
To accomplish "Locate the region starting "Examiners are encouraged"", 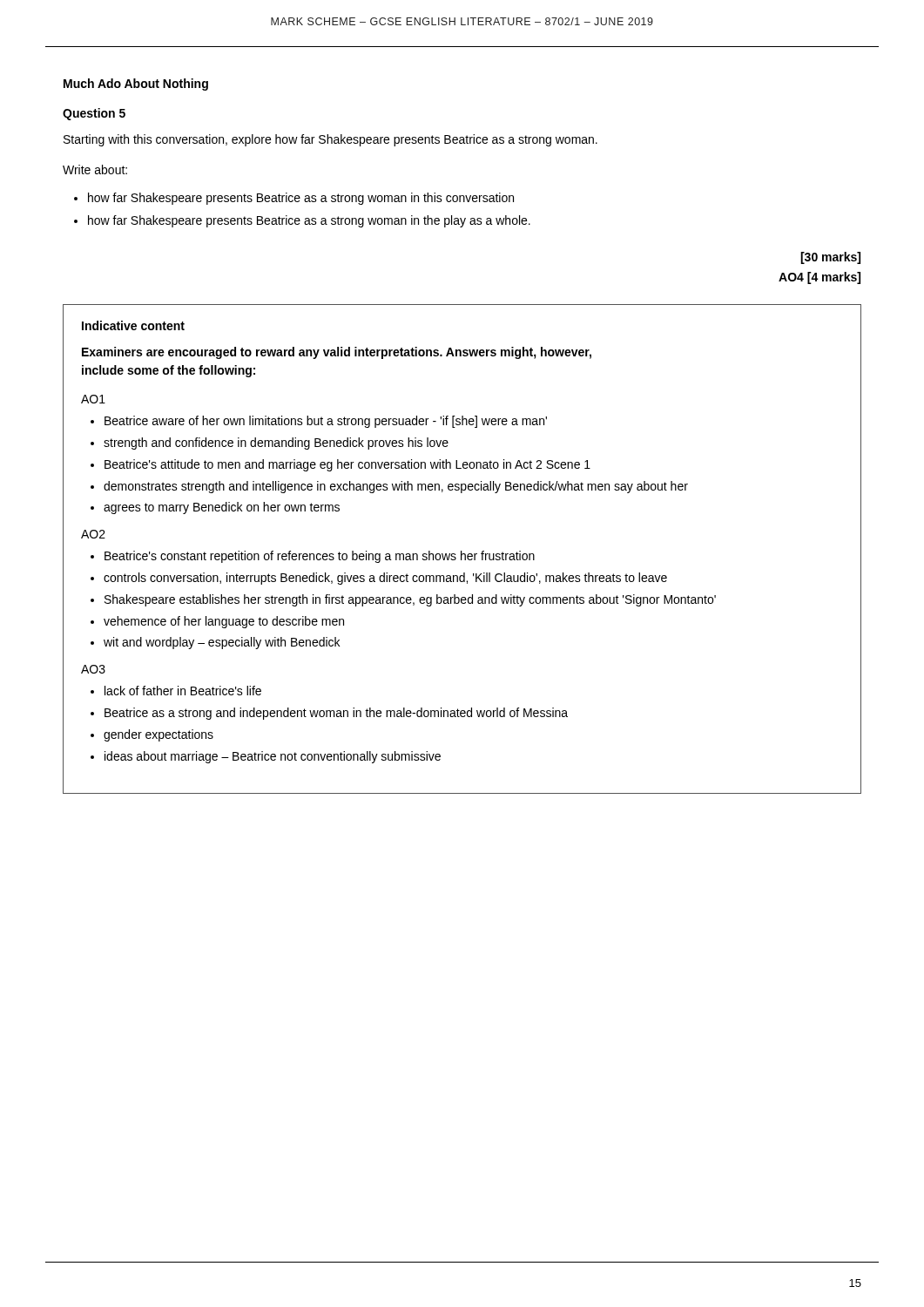I will [337, 361].
